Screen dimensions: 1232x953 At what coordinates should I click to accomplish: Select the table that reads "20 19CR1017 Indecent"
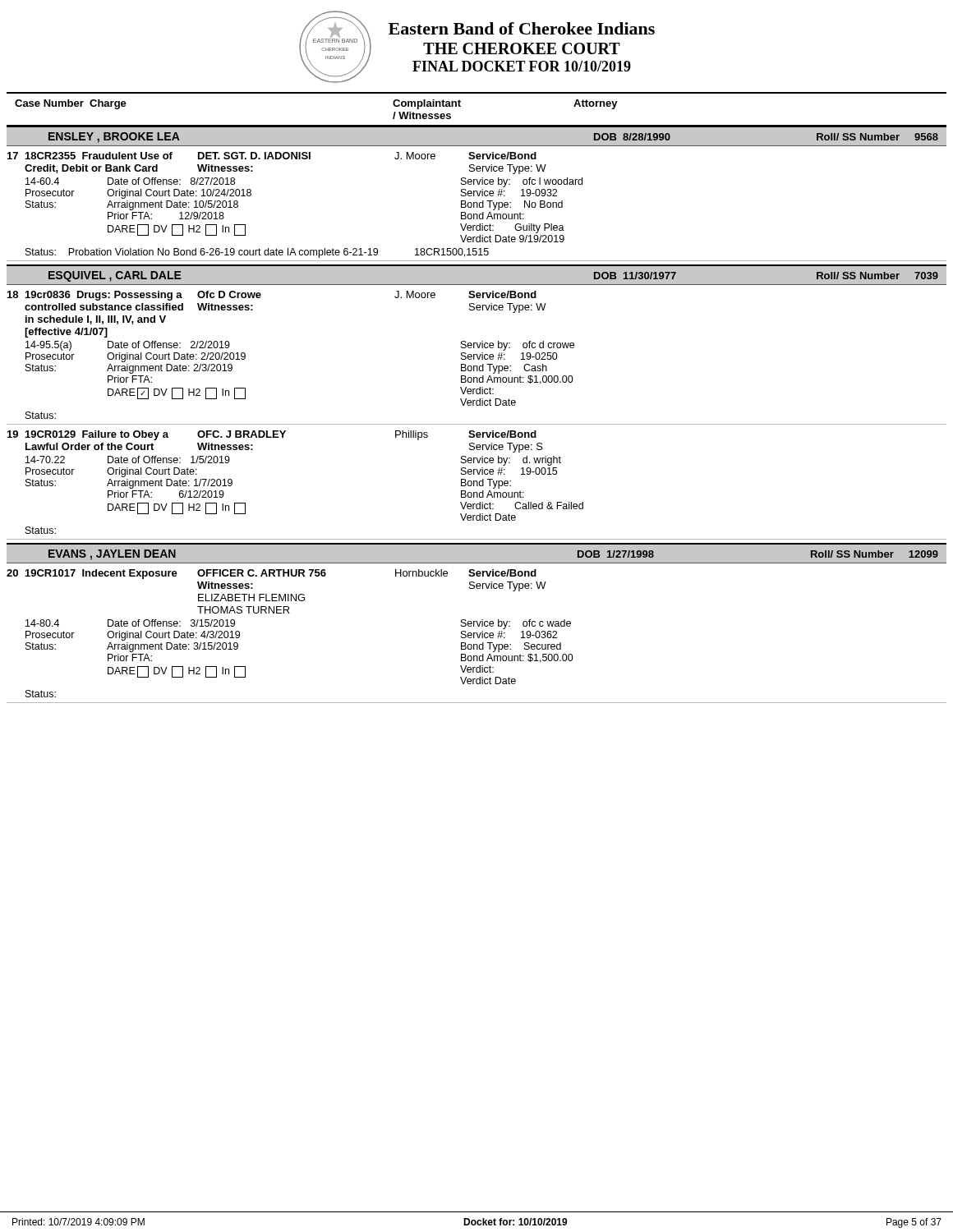click(476, 633)
